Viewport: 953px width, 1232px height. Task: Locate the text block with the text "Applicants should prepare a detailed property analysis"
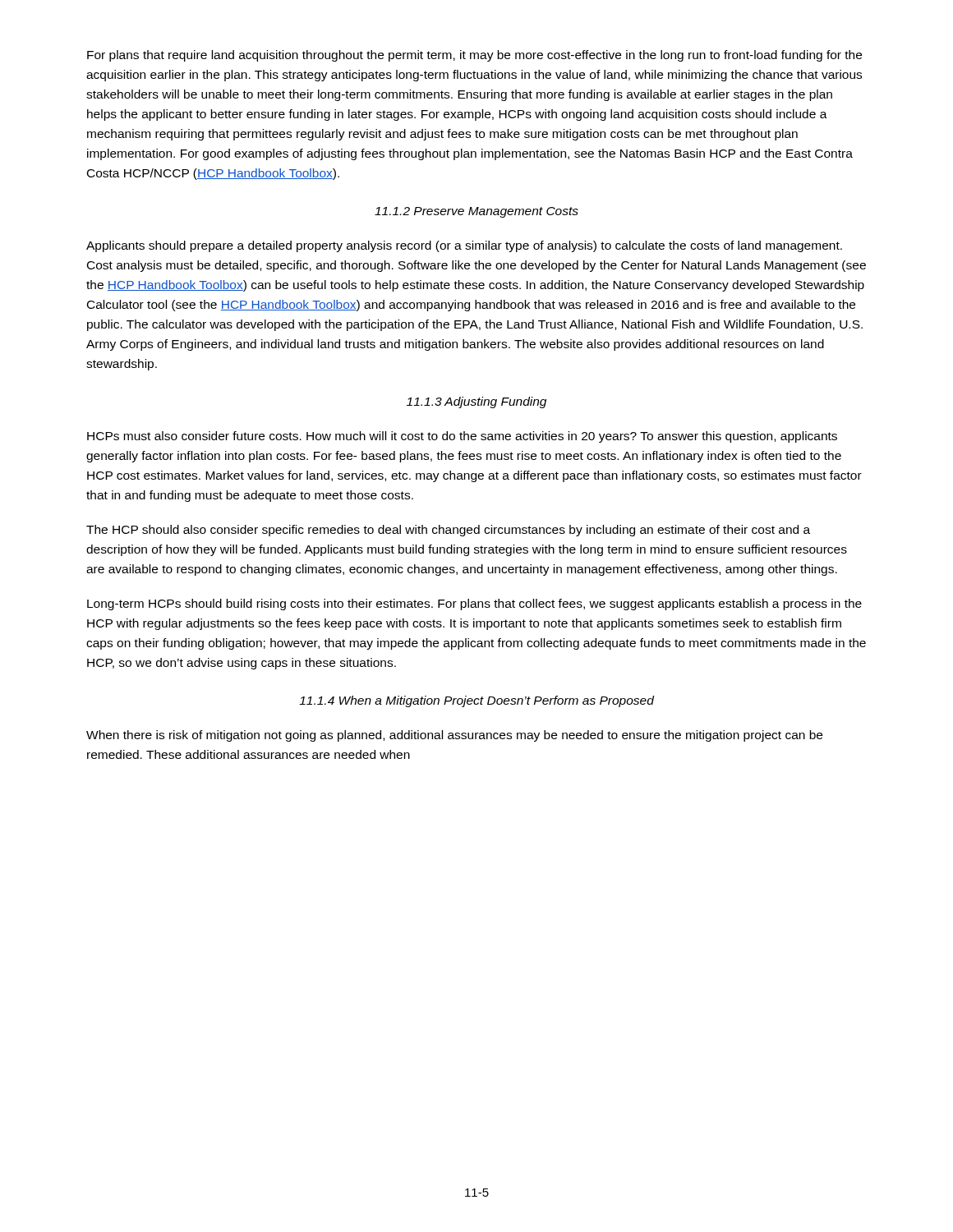476,305
